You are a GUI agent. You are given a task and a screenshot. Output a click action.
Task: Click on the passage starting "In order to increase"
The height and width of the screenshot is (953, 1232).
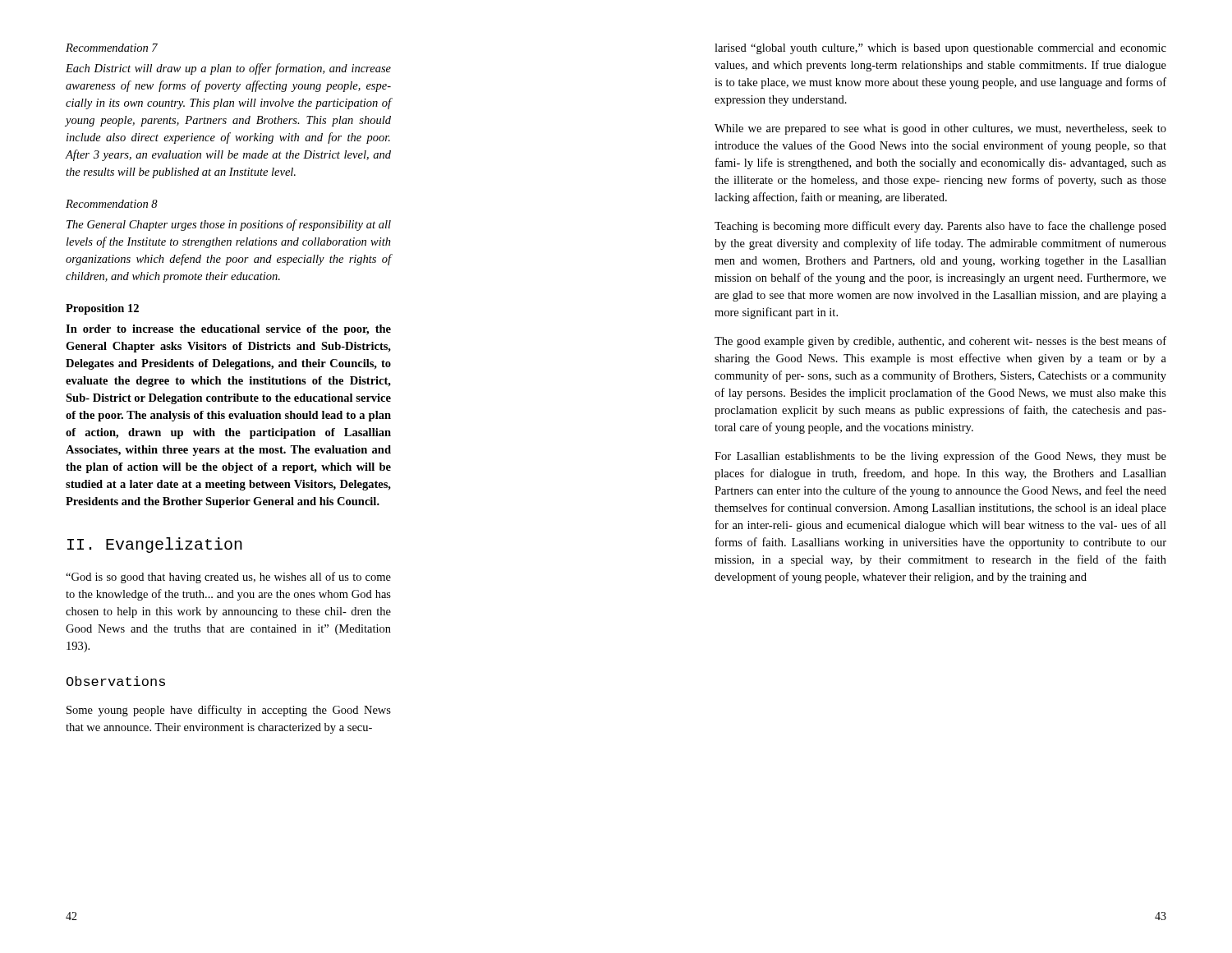(228, 415)
